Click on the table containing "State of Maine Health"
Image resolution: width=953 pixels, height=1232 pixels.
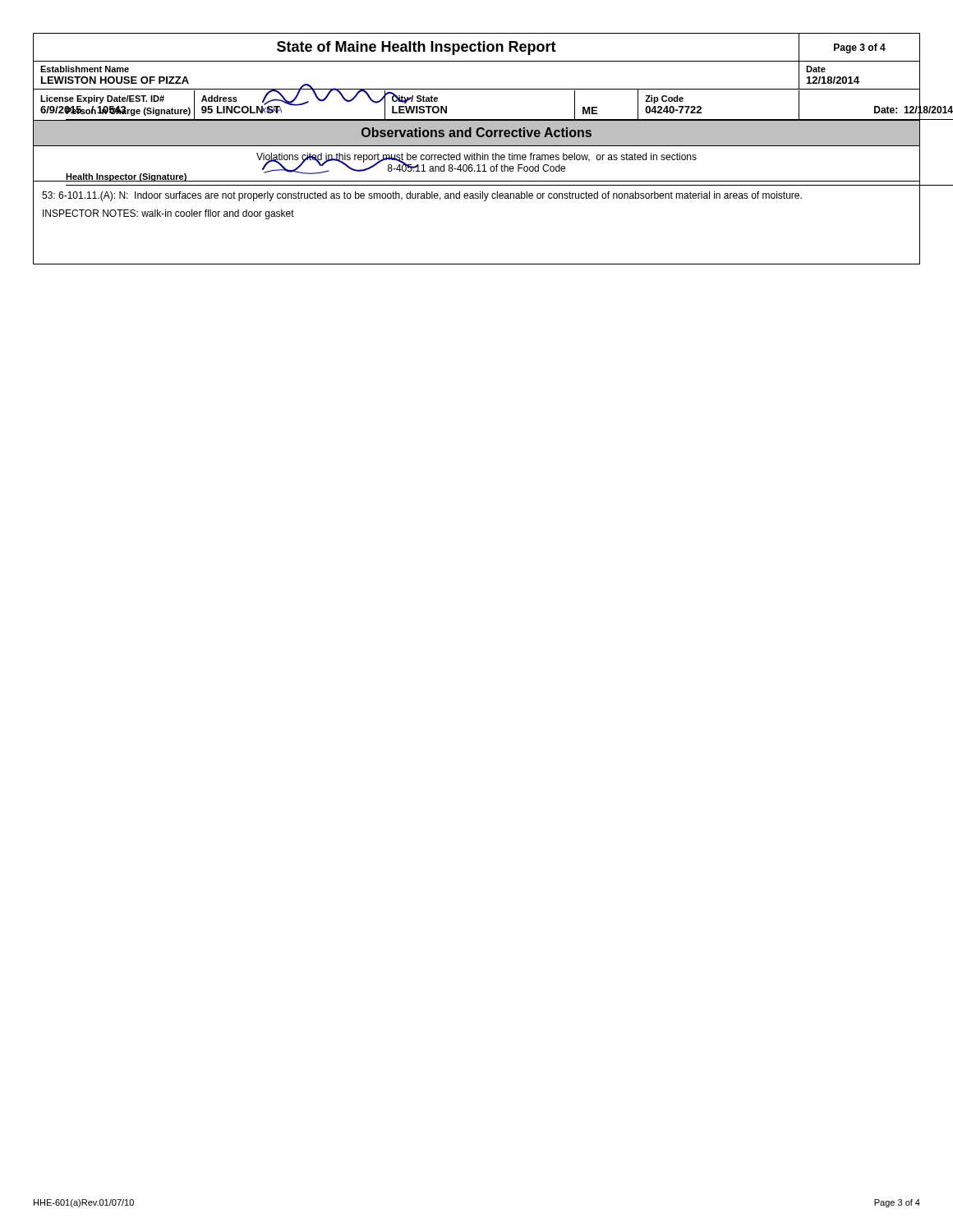tap(476, 149)
